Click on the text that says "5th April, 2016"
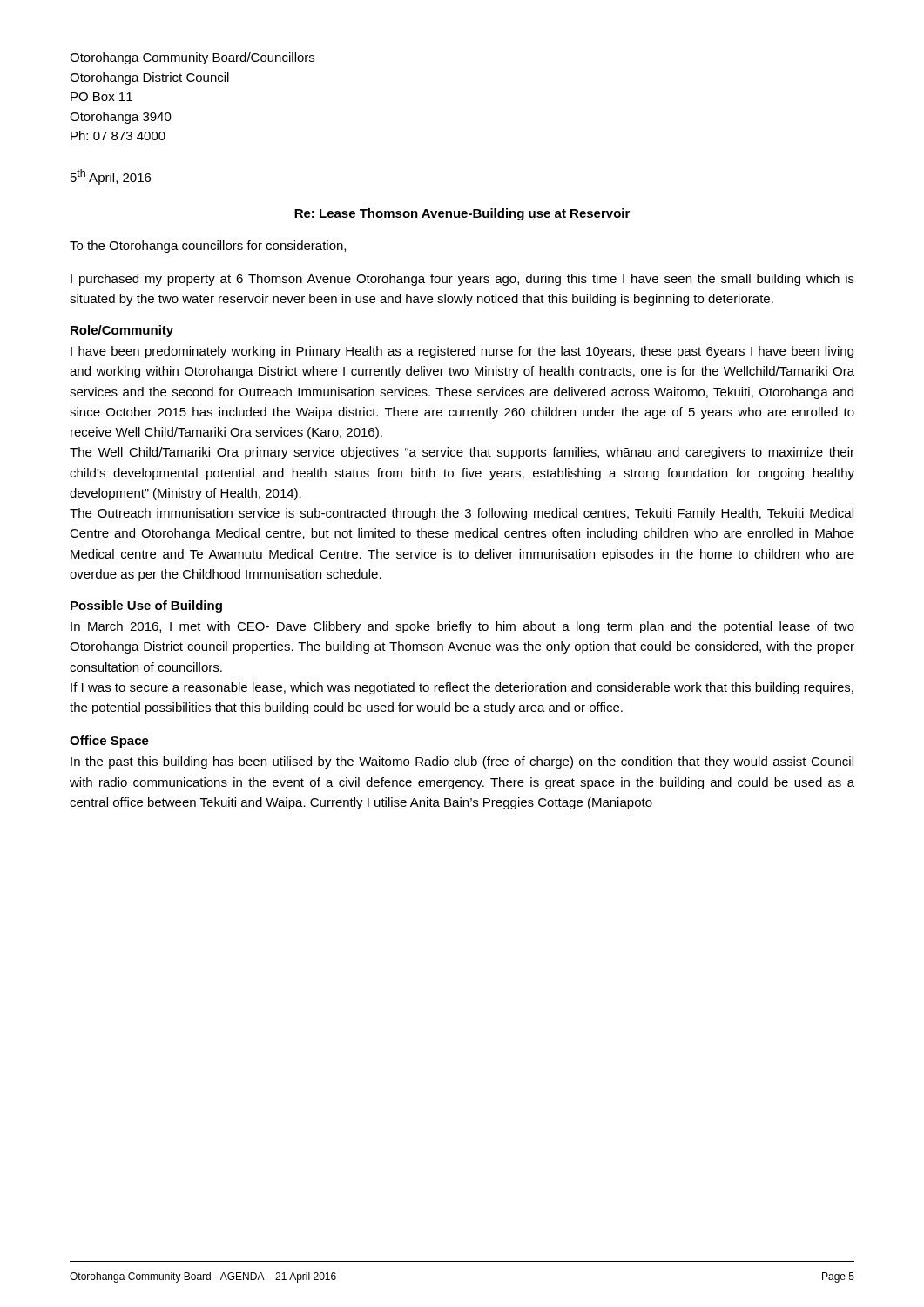 [111, 176]
